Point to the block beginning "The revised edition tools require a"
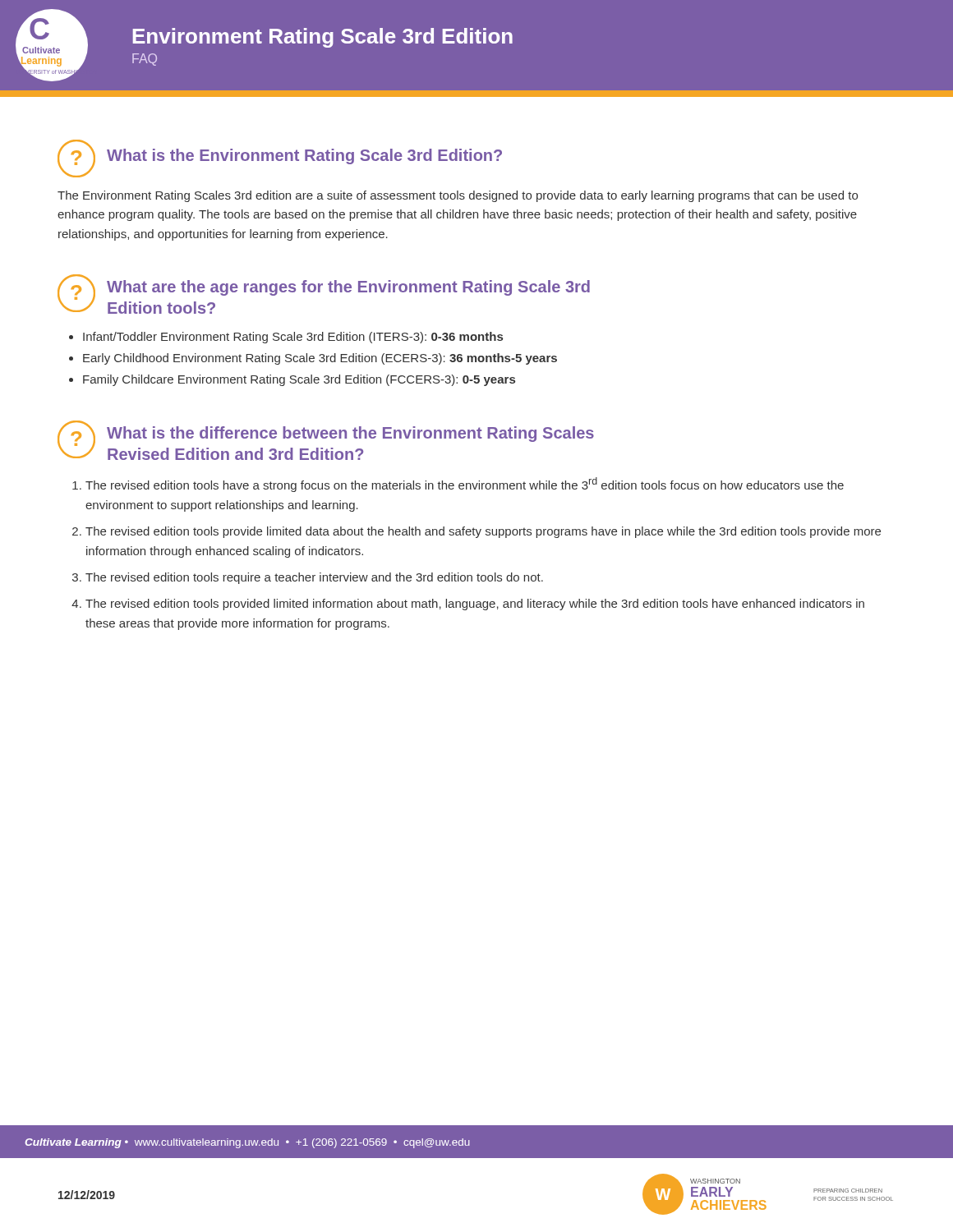953x1232 pixels. [315, 577]
